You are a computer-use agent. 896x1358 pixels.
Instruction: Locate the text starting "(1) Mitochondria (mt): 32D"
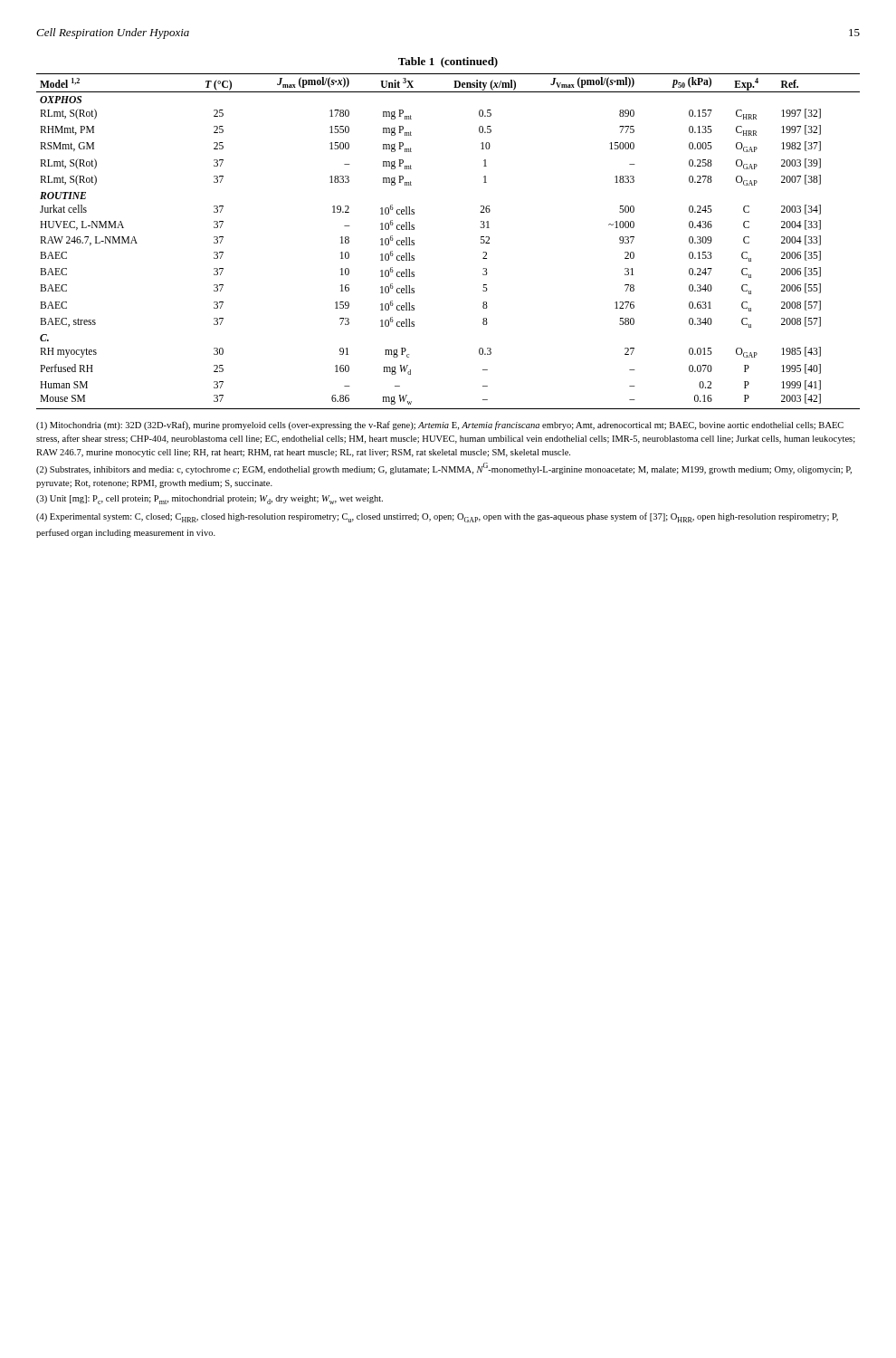click(448, 439)
